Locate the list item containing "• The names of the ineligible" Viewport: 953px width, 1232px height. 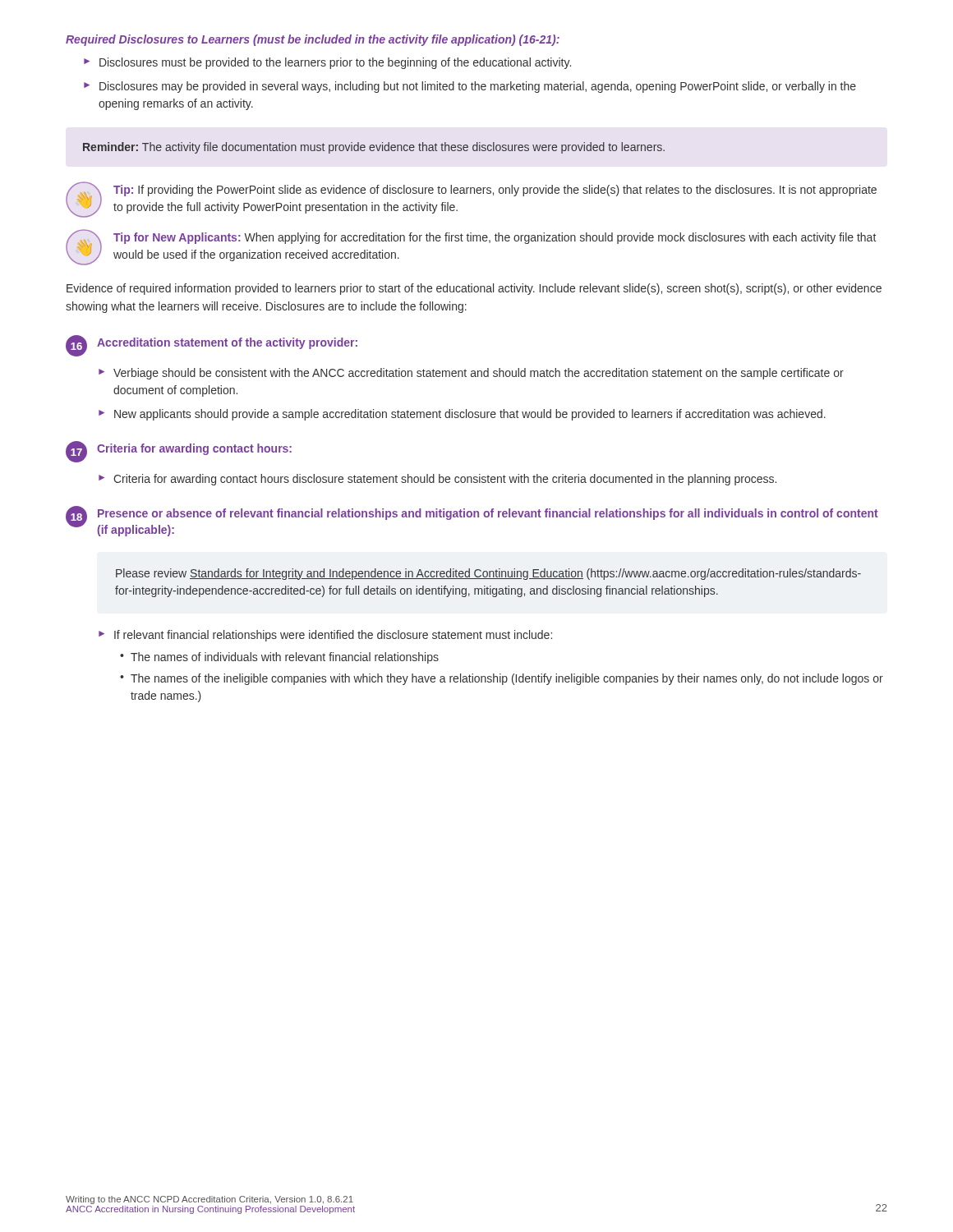pyautogui.click(x=504, y=687)
